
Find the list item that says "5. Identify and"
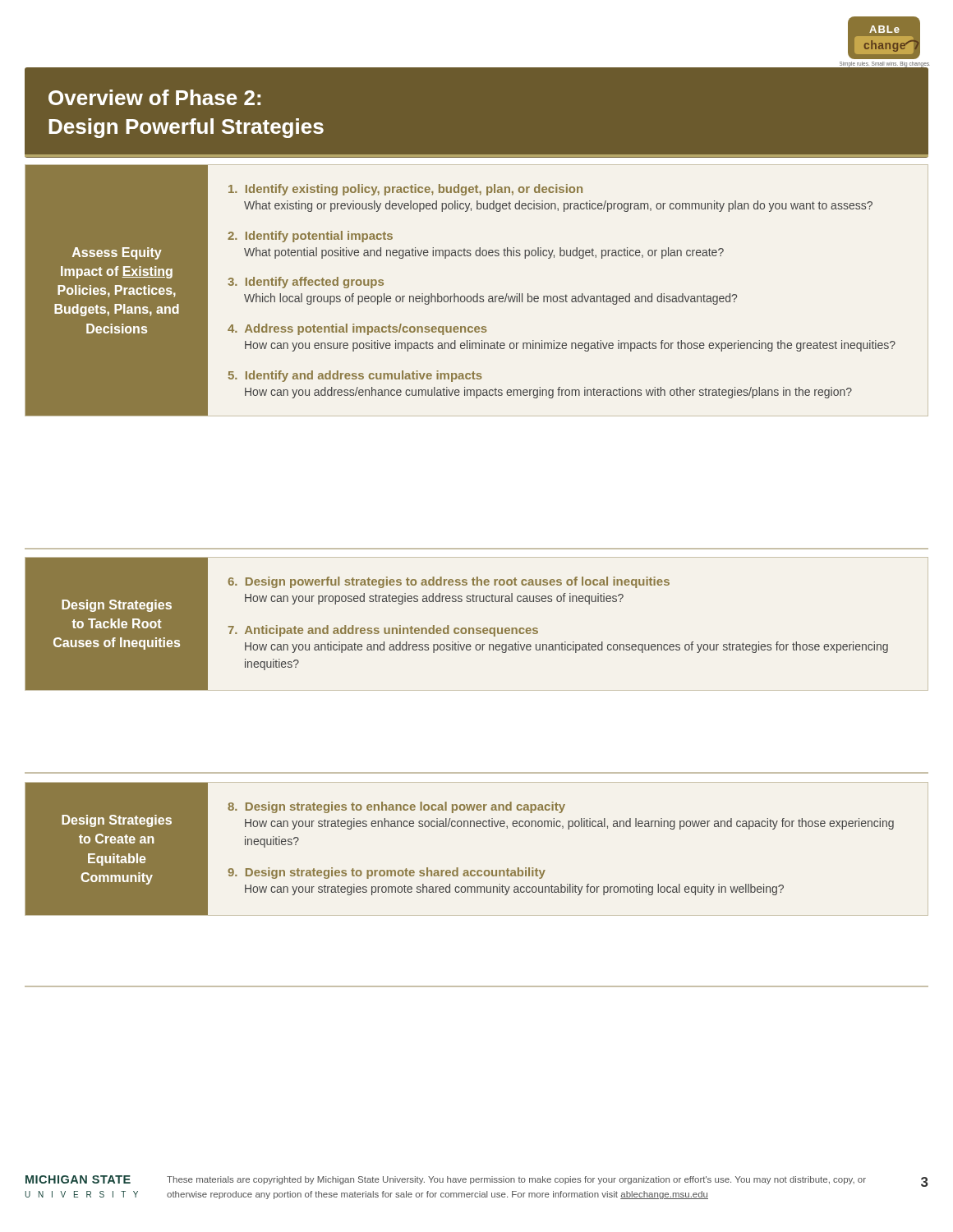point(568,384)
